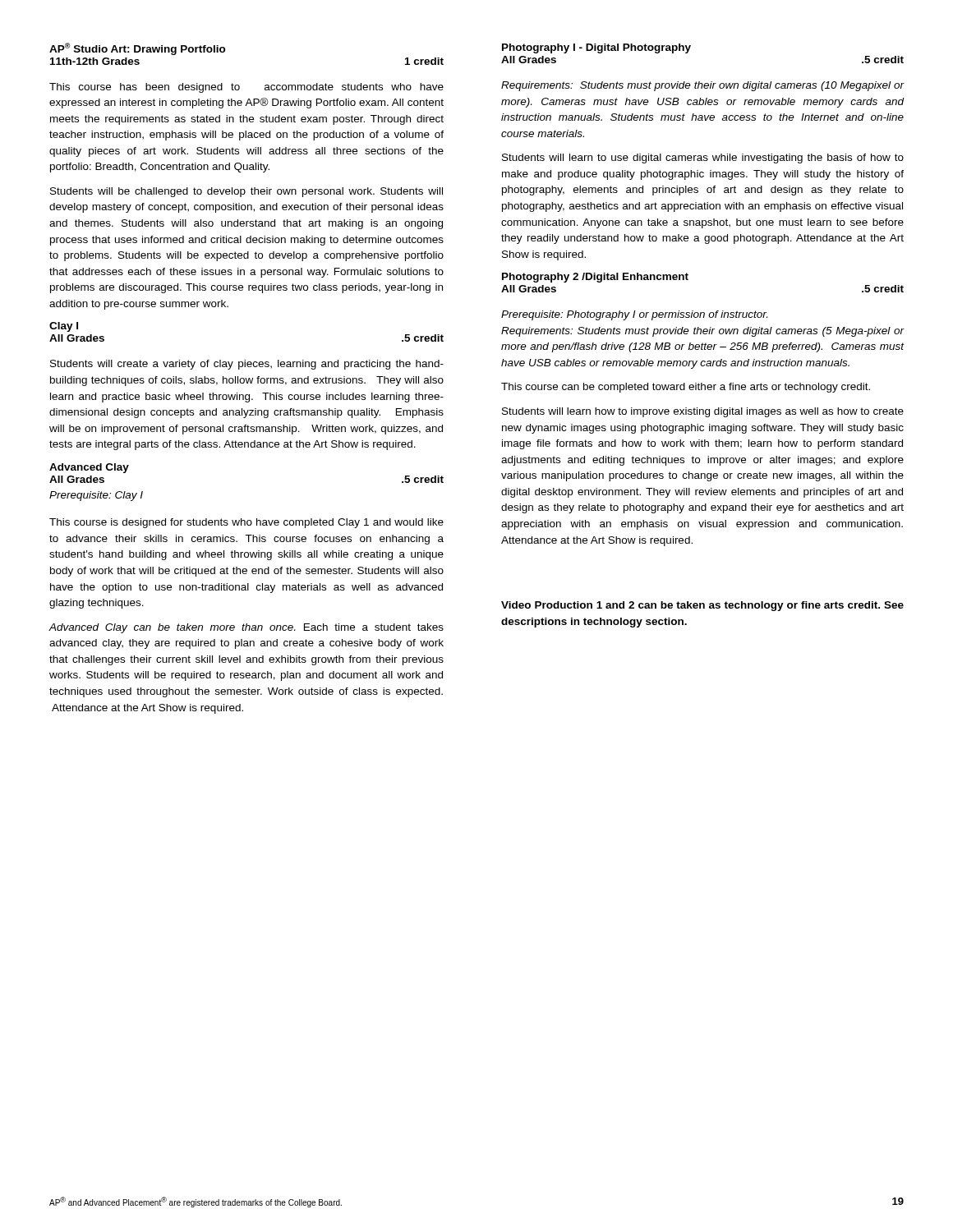Image resolution: width=953 pixels, height=1232 pixels.
Task: Click on the text block that says "Video Production 1 and 2"
Action: coord(702,613)
